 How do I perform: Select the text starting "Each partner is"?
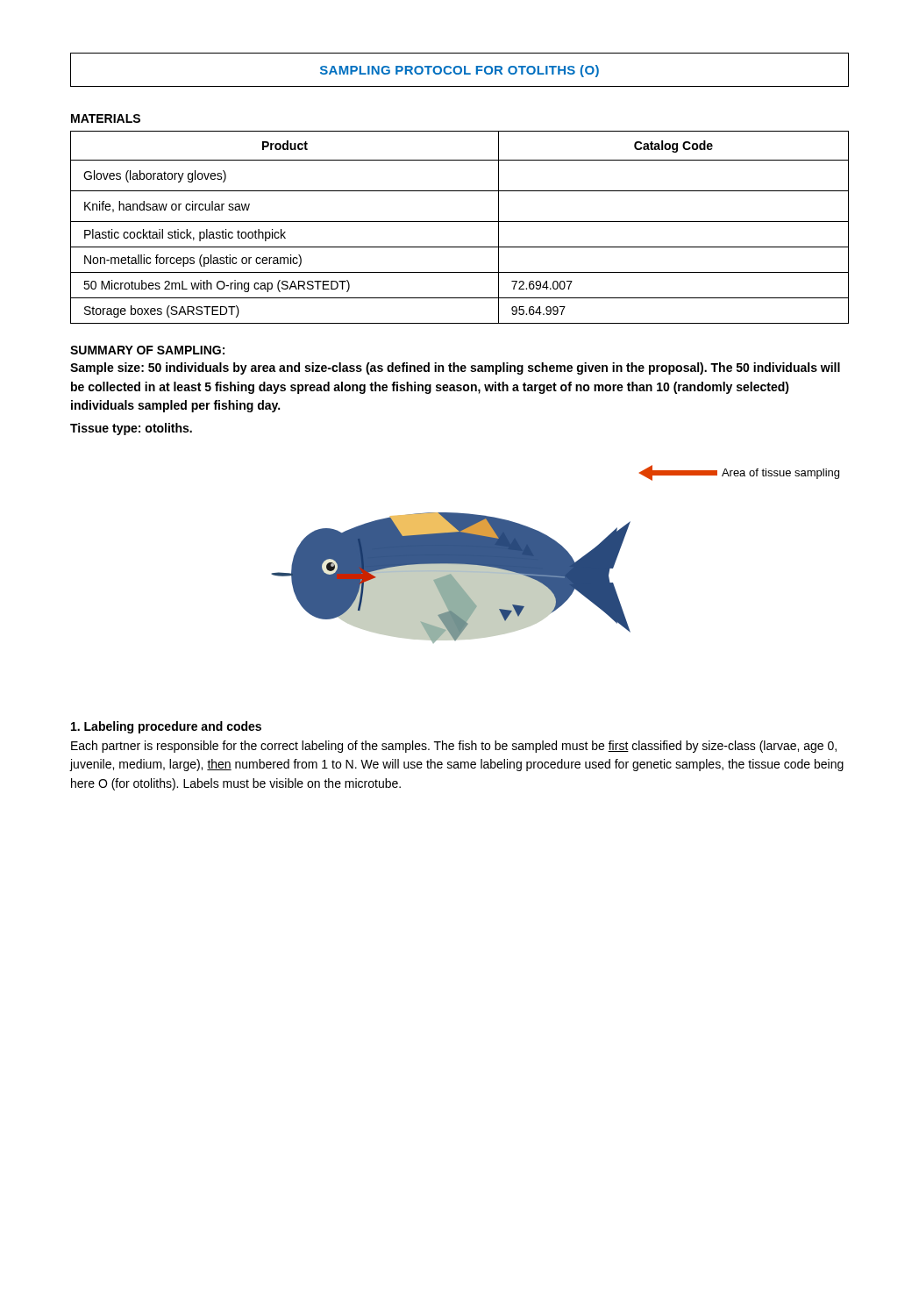pyautogui.click(x=457, y=765)
